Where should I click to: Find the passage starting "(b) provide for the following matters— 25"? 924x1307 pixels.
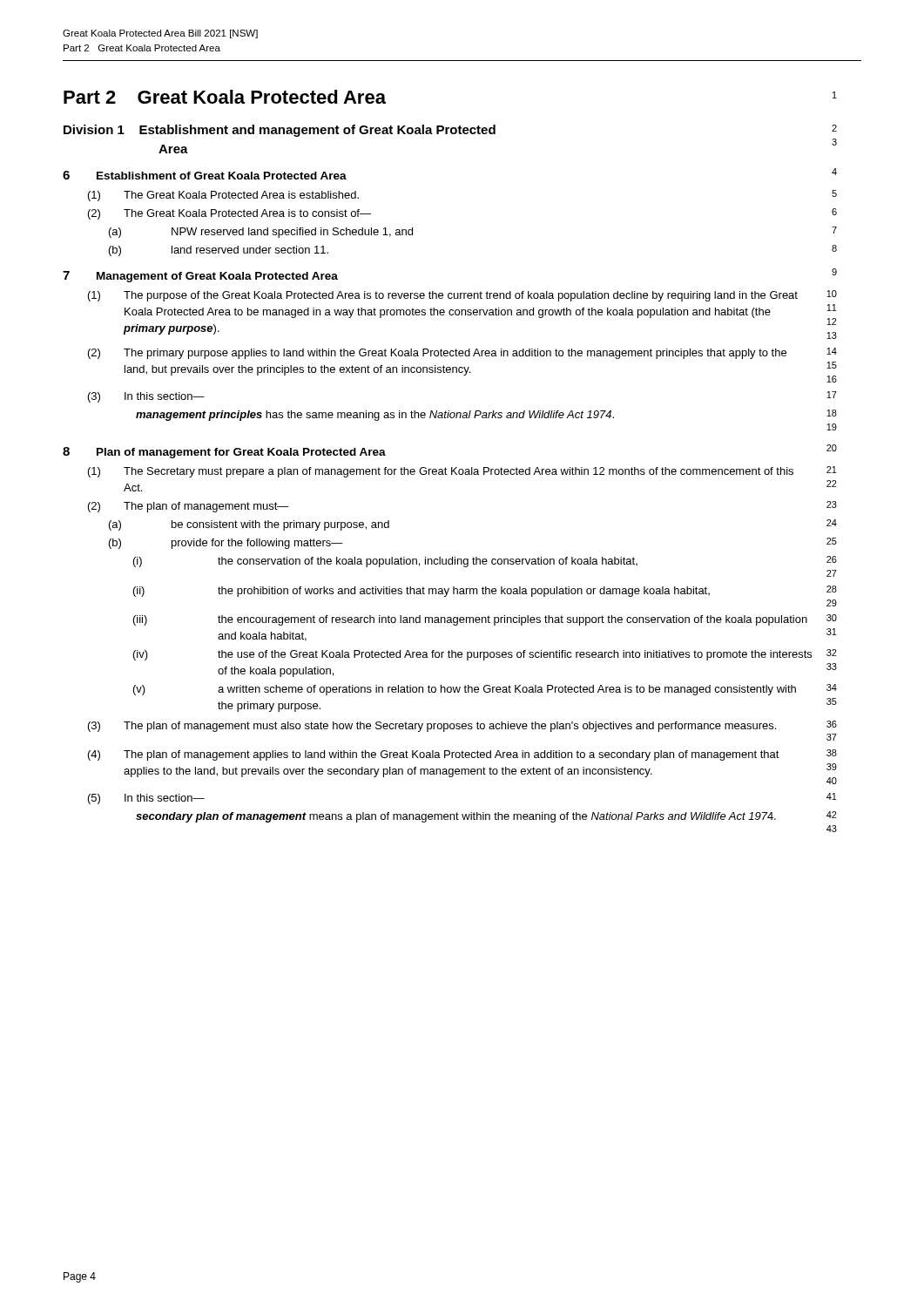pos(114,543)
